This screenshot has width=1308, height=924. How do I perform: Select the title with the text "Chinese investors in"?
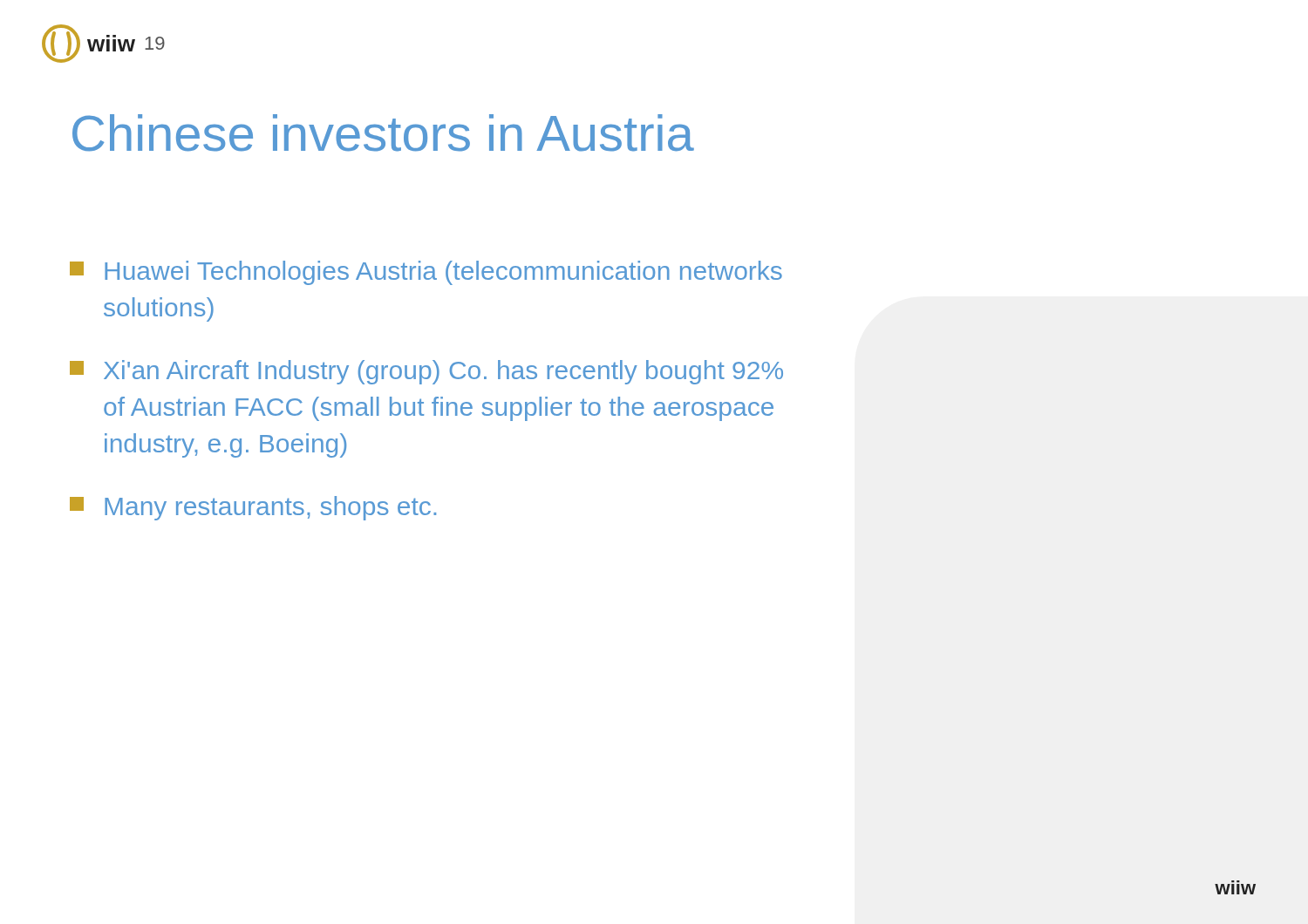[382, 133]
